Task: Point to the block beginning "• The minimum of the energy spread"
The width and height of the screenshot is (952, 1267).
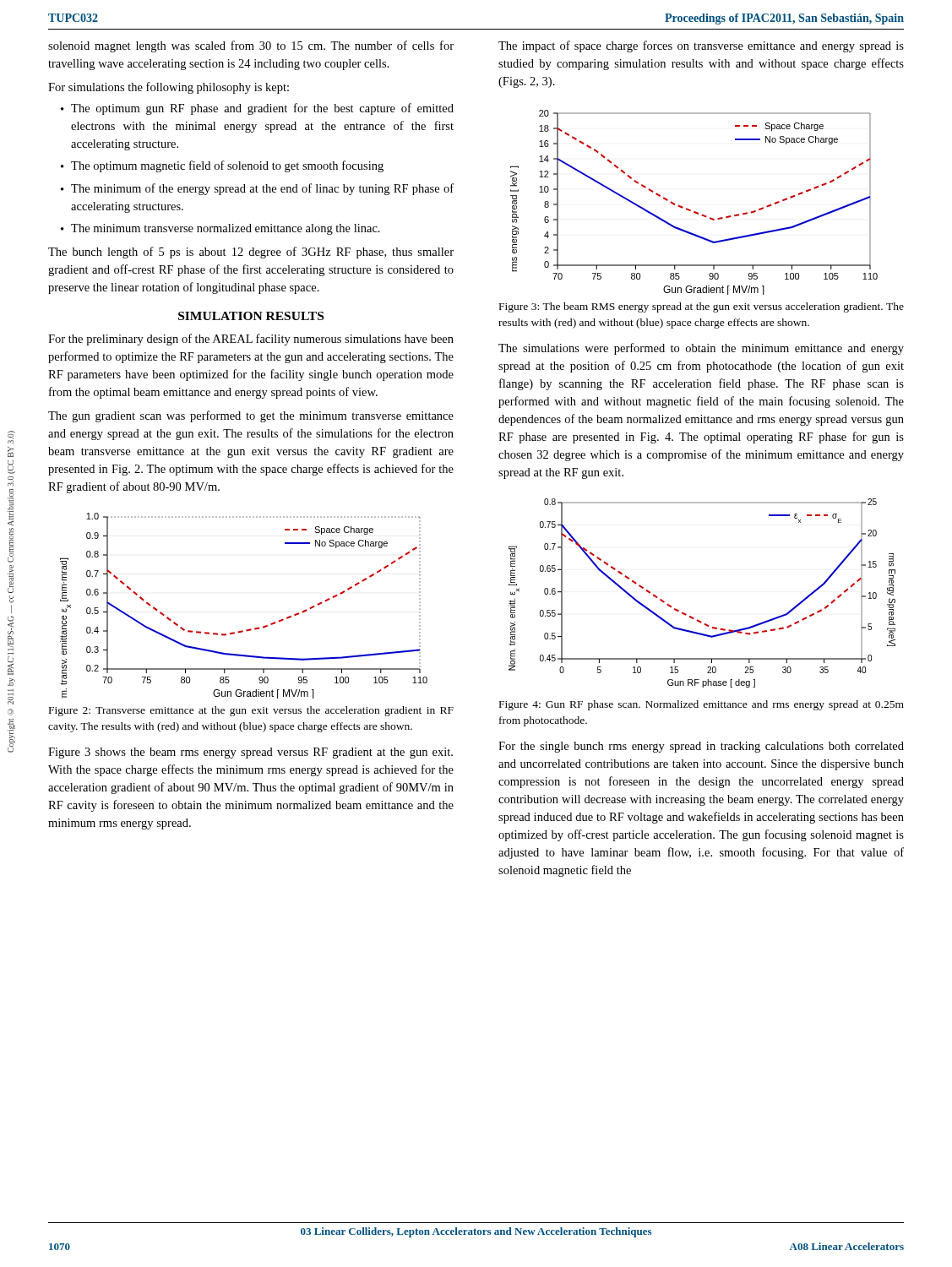Action: coord(257,198)
